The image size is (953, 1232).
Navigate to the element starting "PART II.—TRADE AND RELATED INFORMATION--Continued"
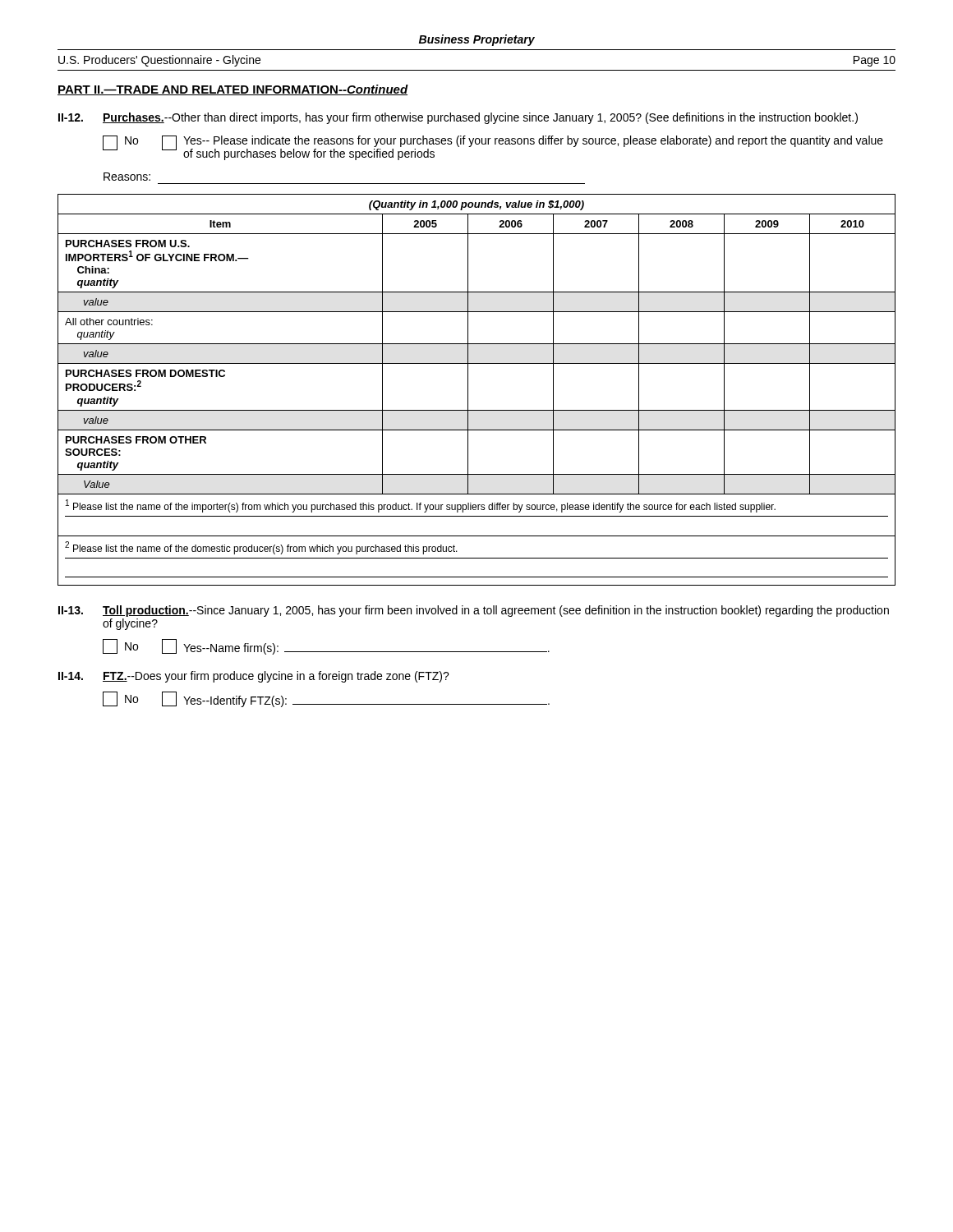pos(233,89)
